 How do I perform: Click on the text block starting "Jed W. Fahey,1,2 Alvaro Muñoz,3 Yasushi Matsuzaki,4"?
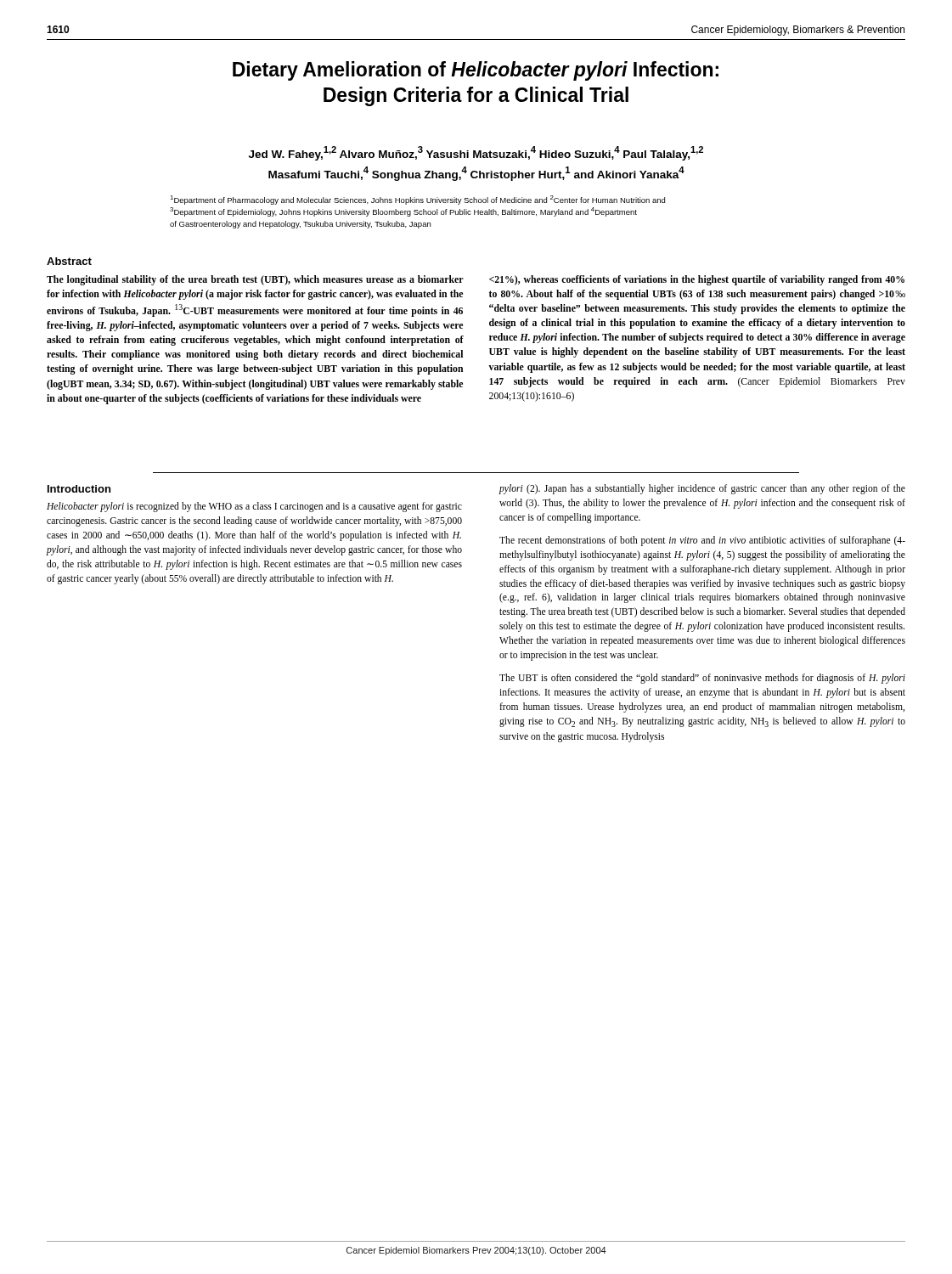pyautogui.click(x=476, y=163)
